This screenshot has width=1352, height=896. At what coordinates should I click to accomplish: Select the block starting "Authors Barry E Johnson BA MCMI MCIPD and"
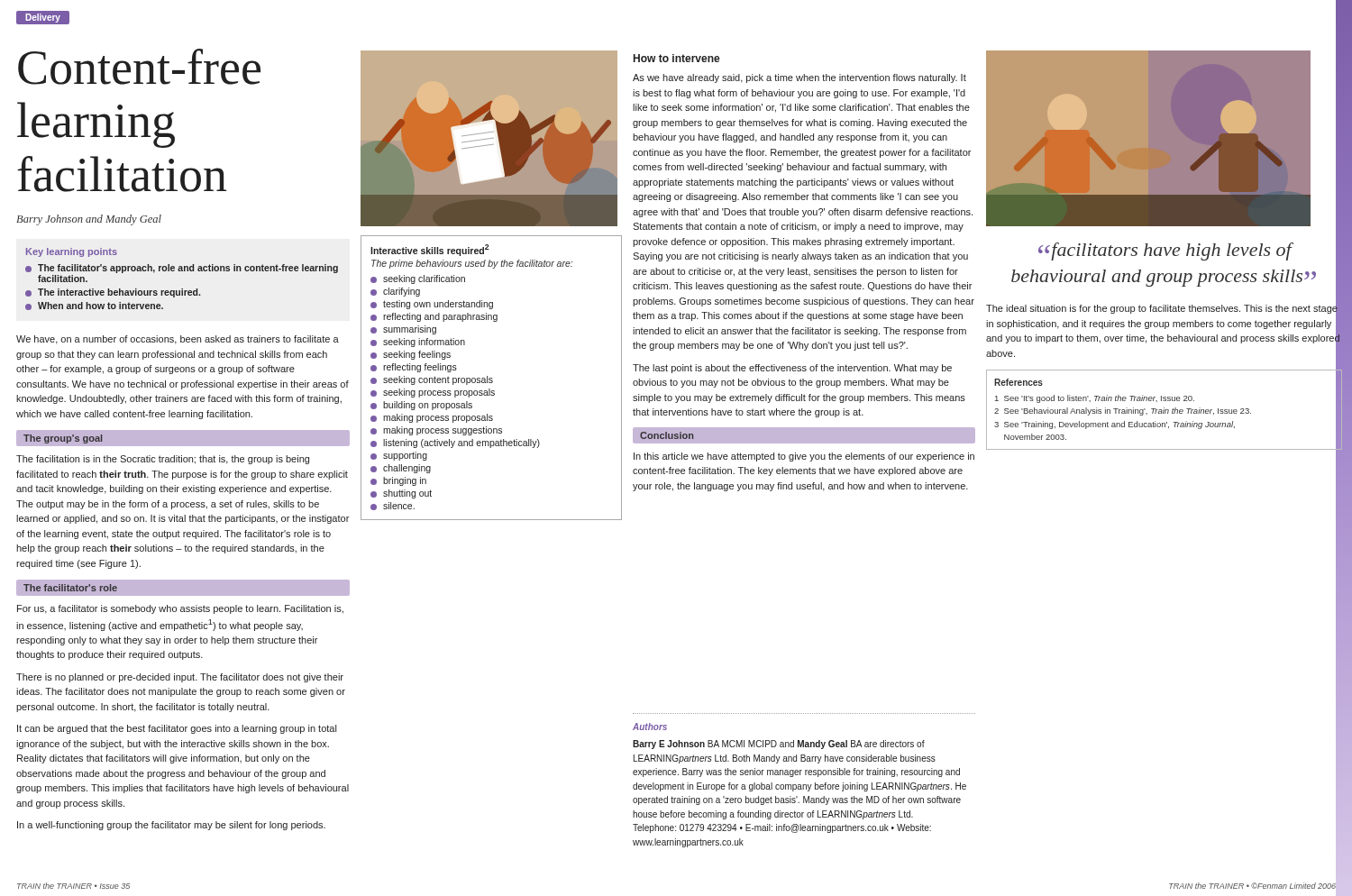(804, 783)
